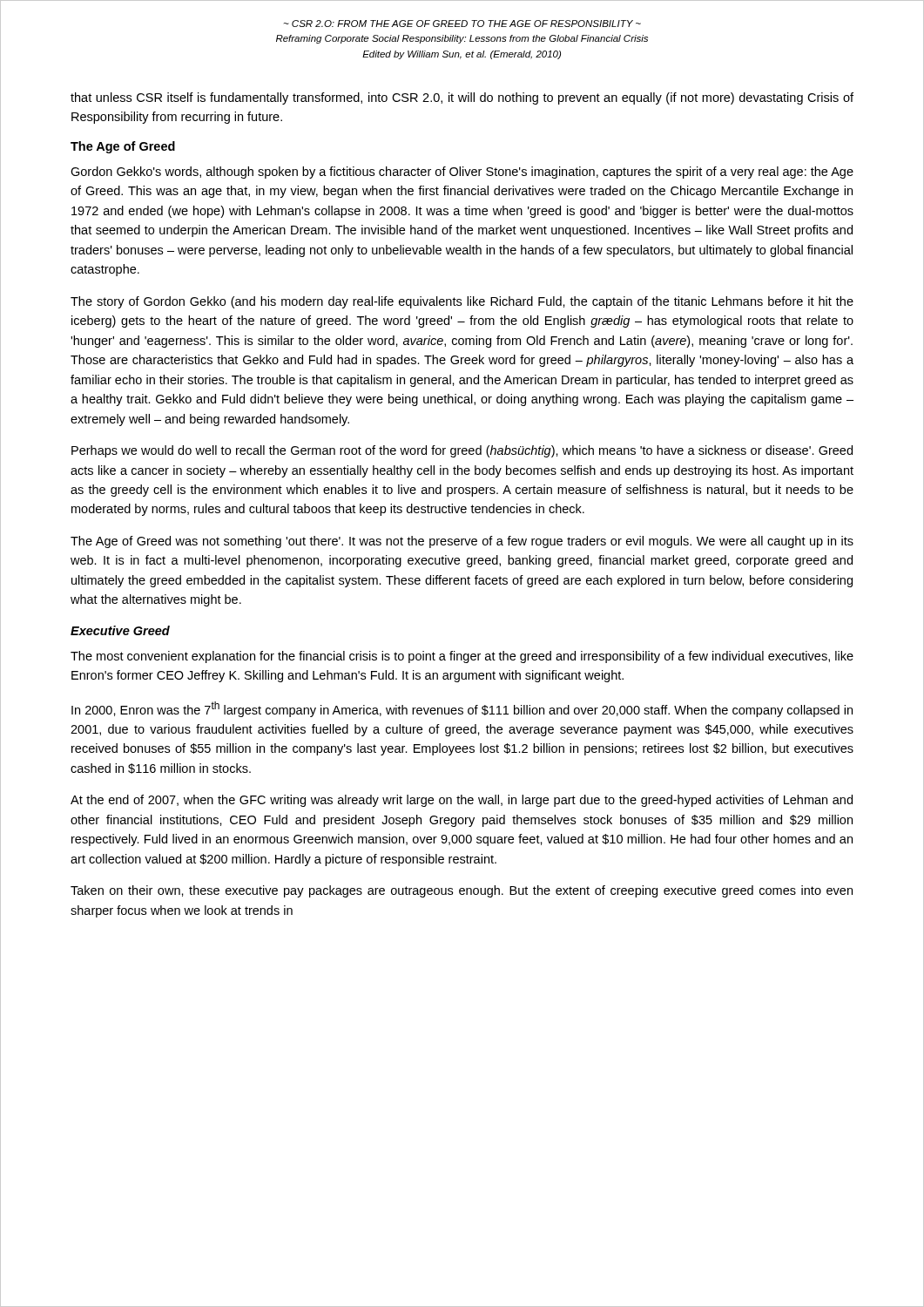924x1307 pixels.
Task: Find the text block containing "The story of Gordon Gekko"
Action: click(462, 360)
